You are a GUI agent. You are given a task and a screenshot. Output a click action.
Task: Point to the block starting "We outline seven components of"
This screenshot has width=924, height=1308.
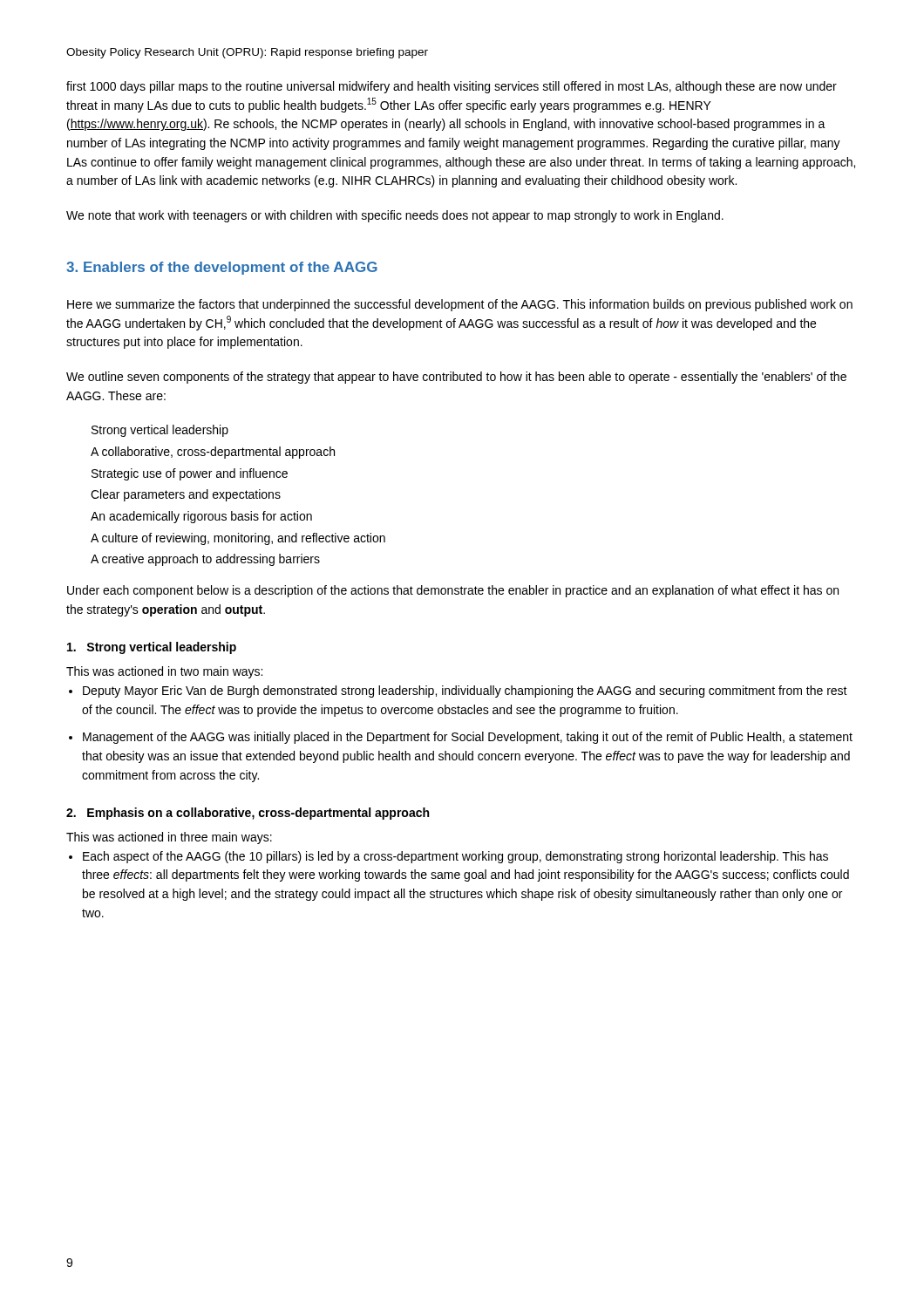tap(457, 386)
